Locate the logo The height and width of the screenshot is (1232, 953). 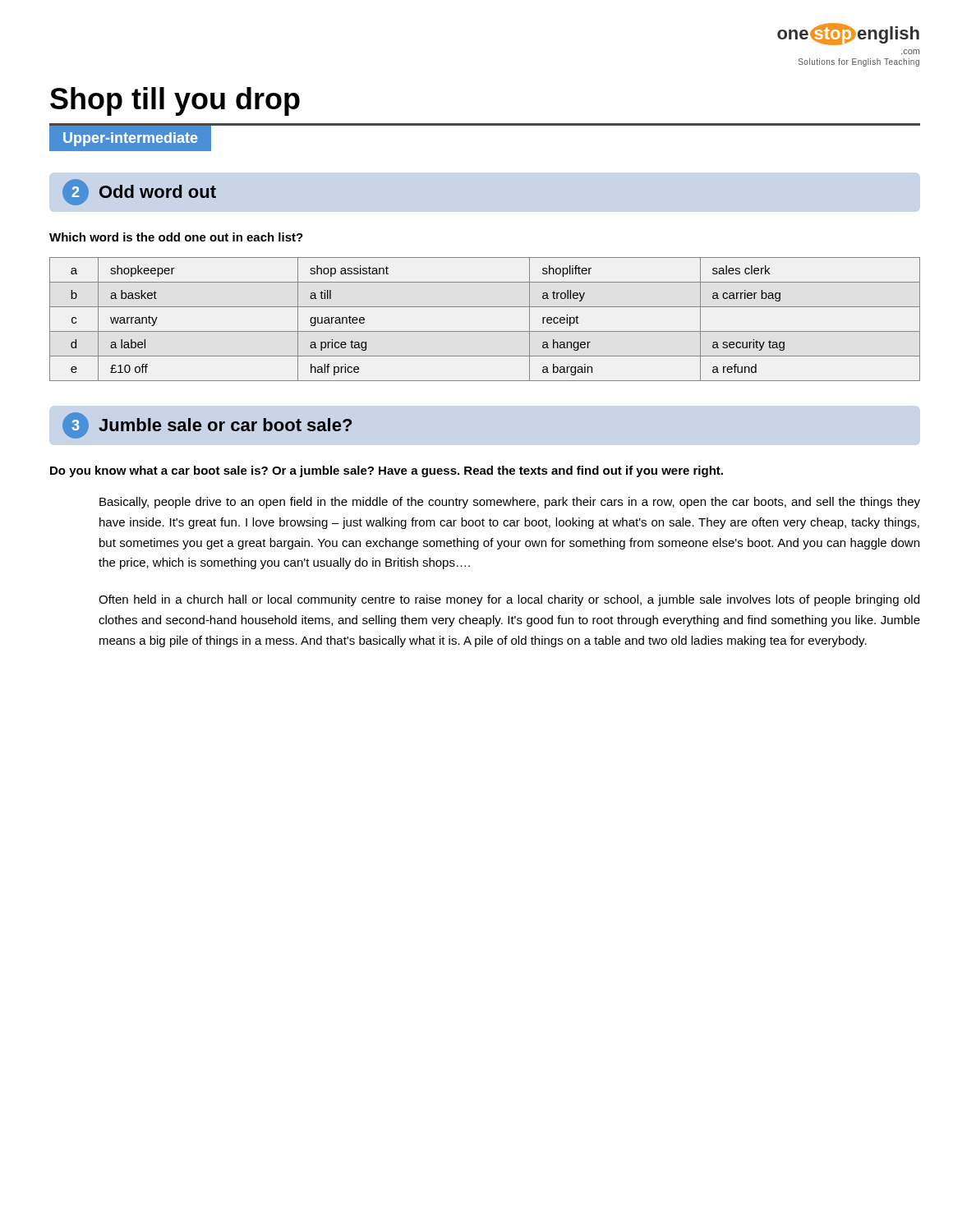(x=848, y=45)
